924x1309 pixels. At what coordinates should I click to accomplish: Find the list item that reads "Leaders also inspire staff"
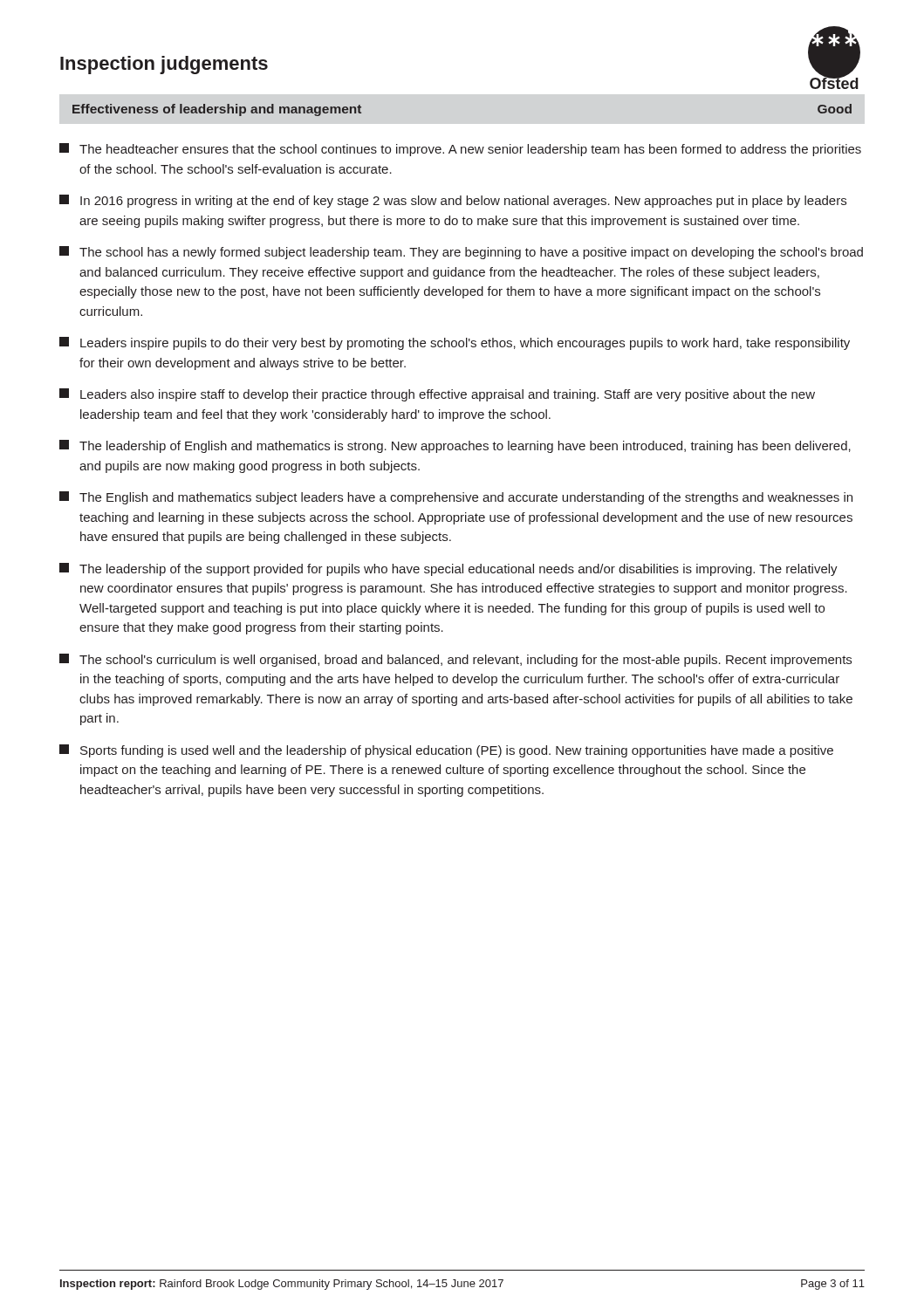(x=462, y=404)
